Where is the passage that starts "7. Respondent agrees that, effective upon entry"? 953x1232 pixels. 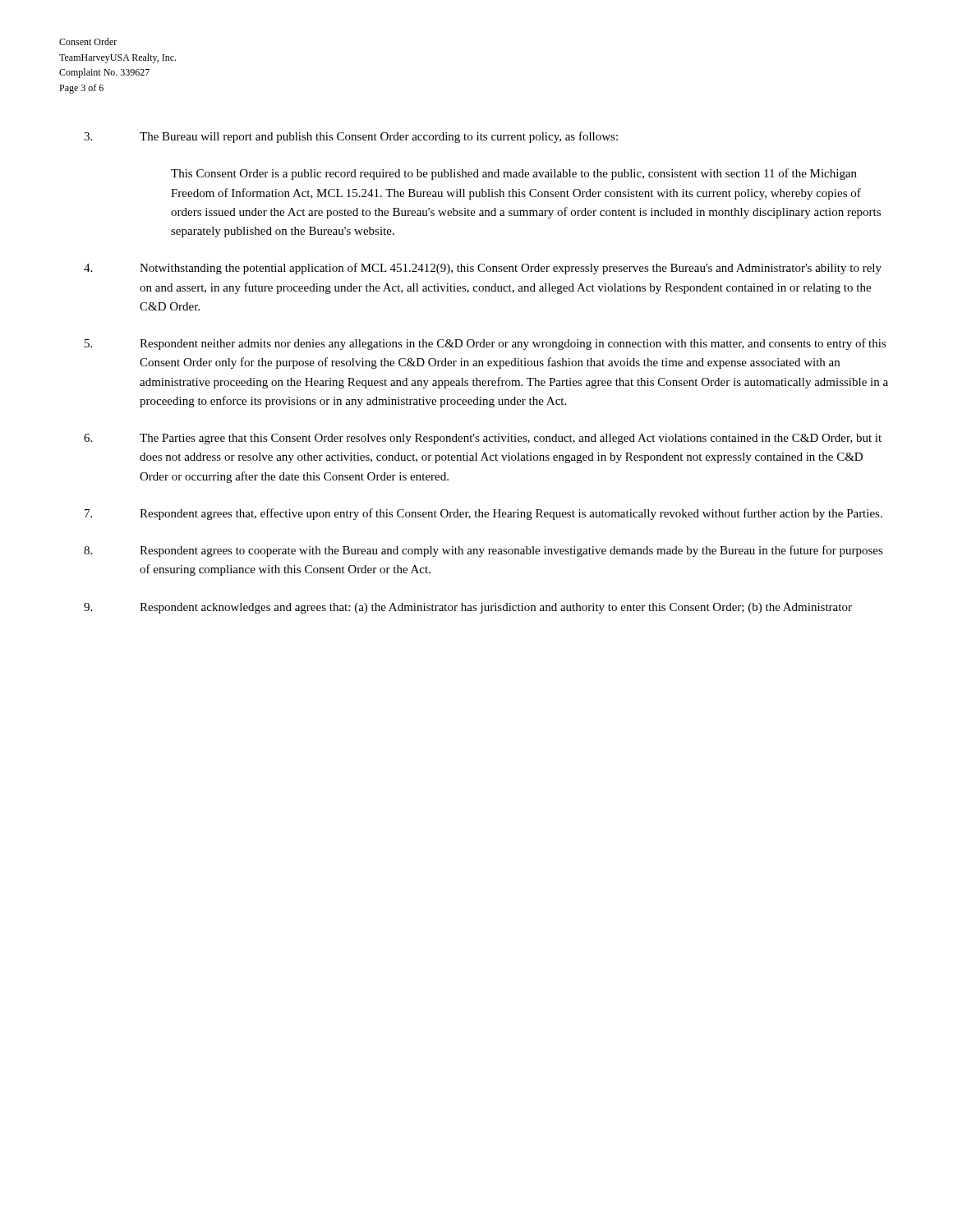476,514
